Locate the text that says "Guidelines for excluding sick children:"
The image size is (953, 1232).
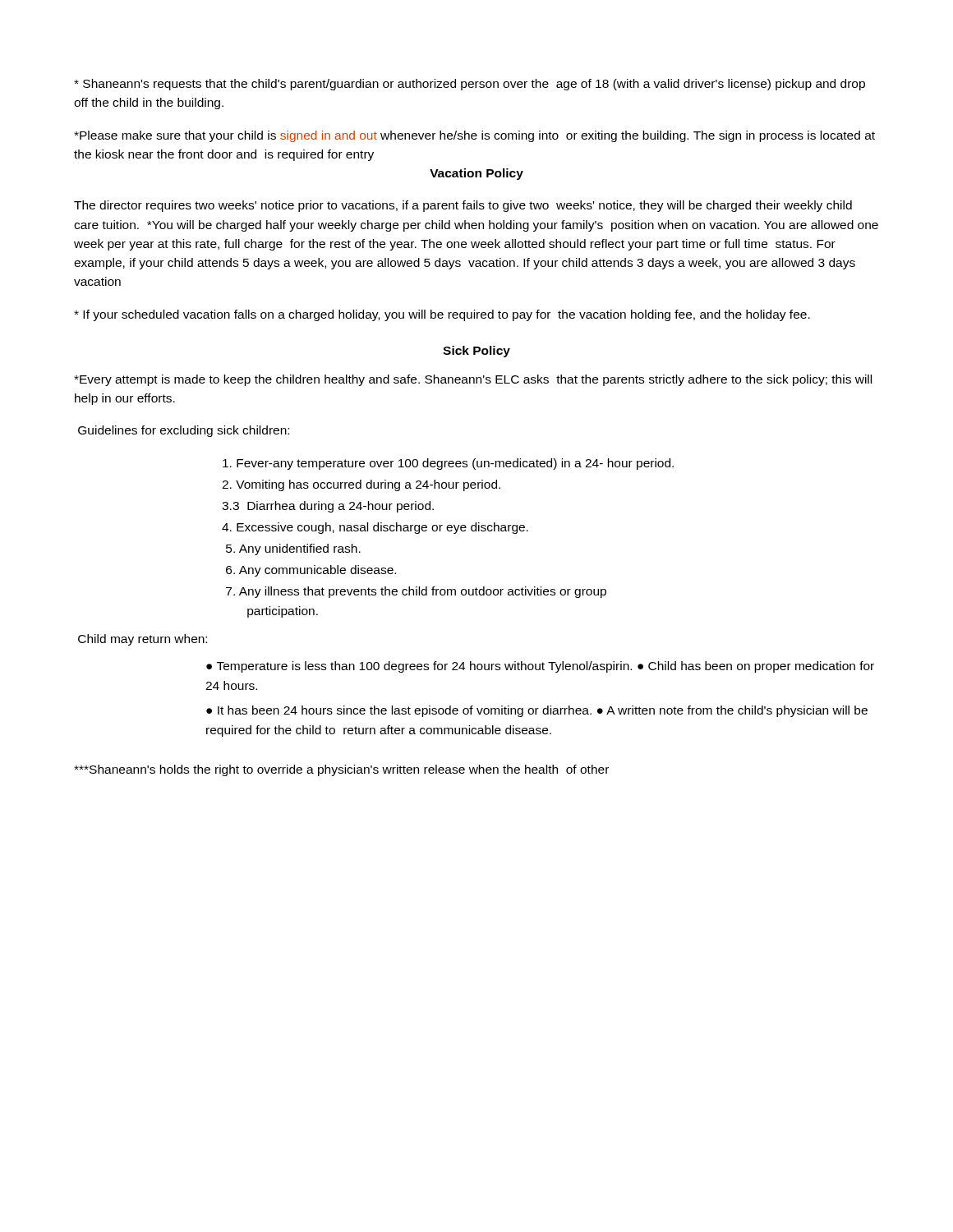pyautogui.click(x=182, y=430)
